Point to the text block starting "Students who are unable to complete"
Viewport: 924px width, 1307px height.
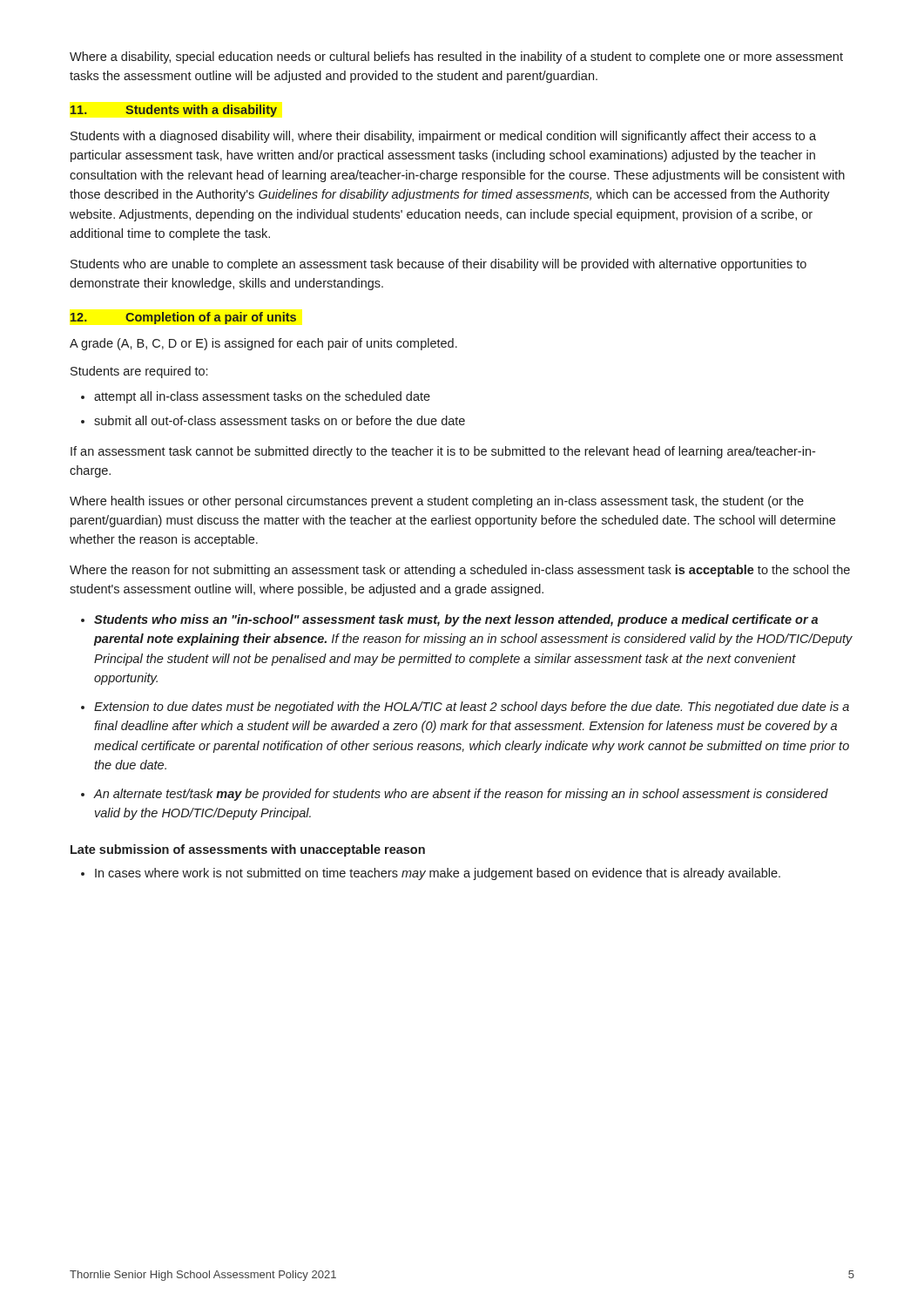[438, 274]
